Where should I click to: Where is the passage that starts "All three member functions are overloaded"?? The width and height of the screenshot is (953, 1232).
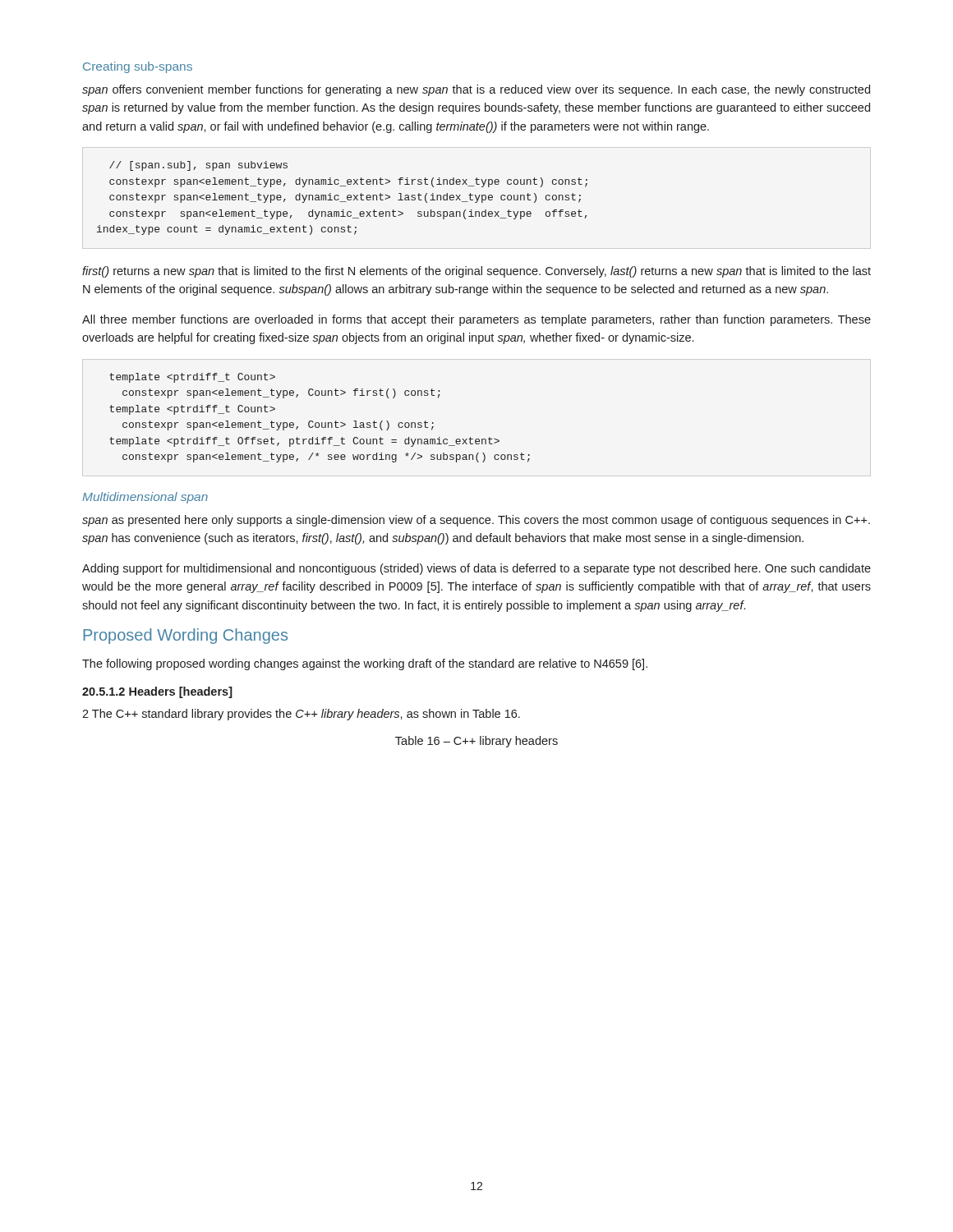(476, 329)
